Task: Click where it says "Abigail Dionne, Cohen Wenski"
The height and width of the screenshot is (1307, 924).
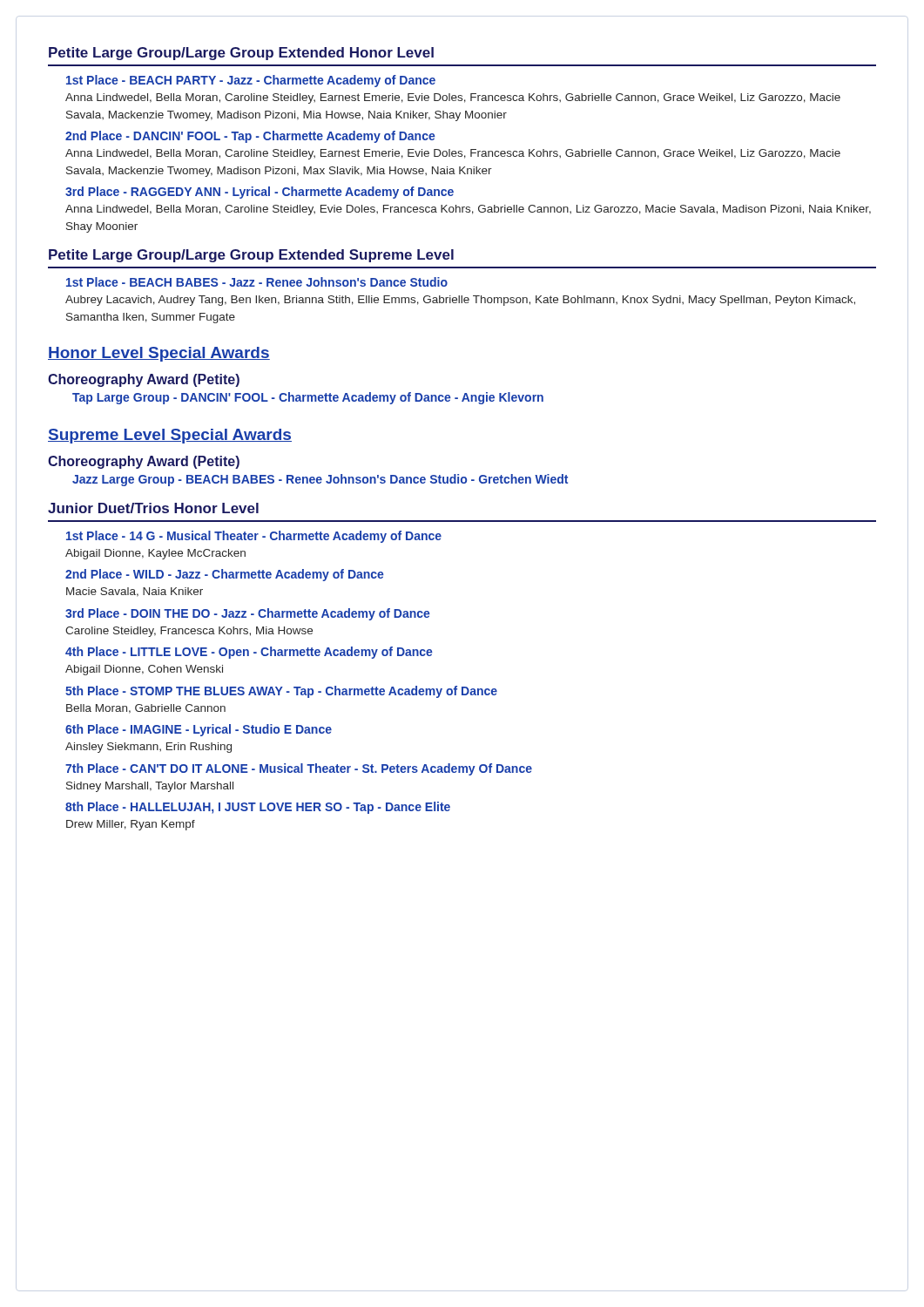Action: pos(145,669)
